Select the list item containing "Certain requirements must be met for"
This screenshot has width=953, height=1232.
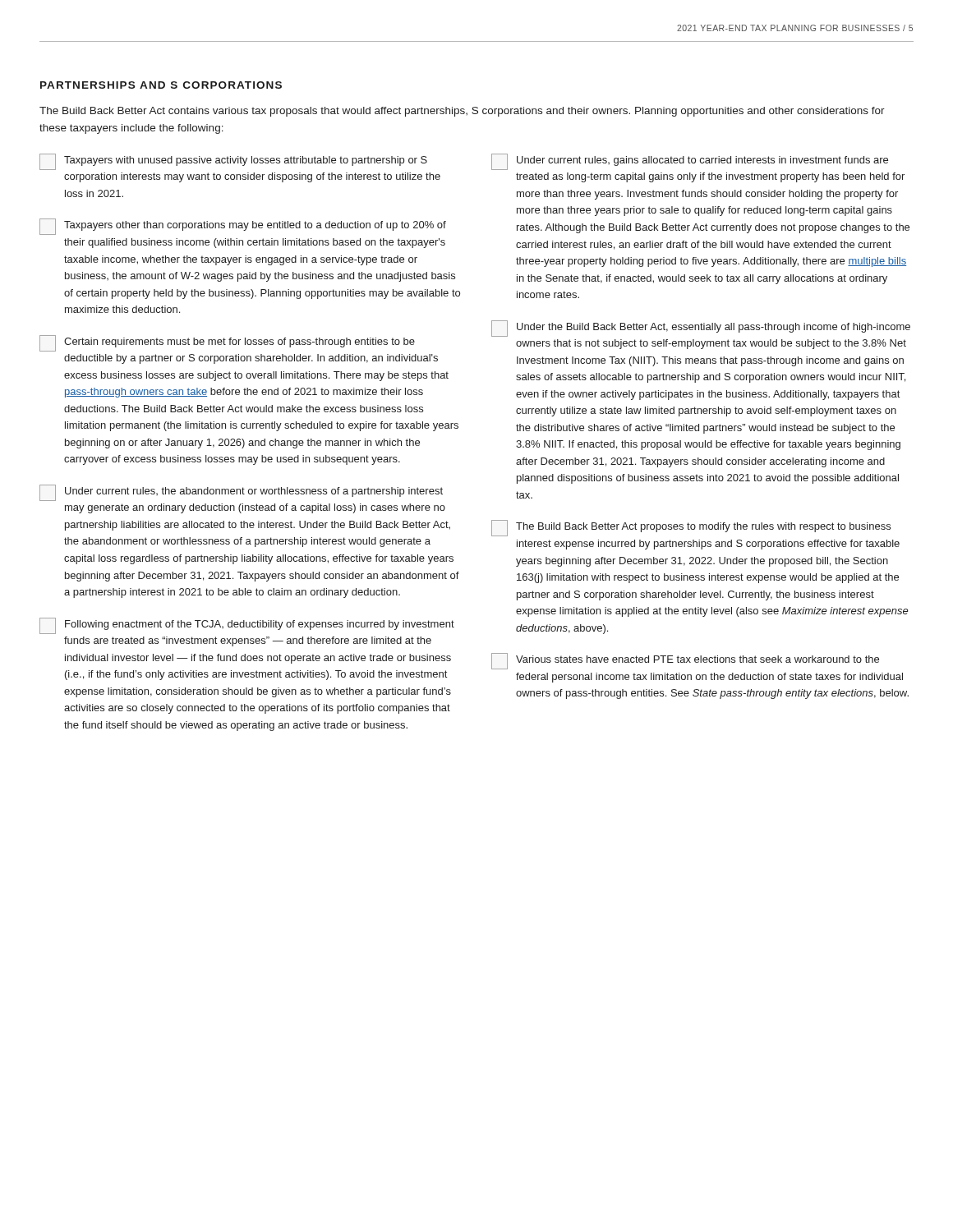pyautogui.click(x=251, y=401)
